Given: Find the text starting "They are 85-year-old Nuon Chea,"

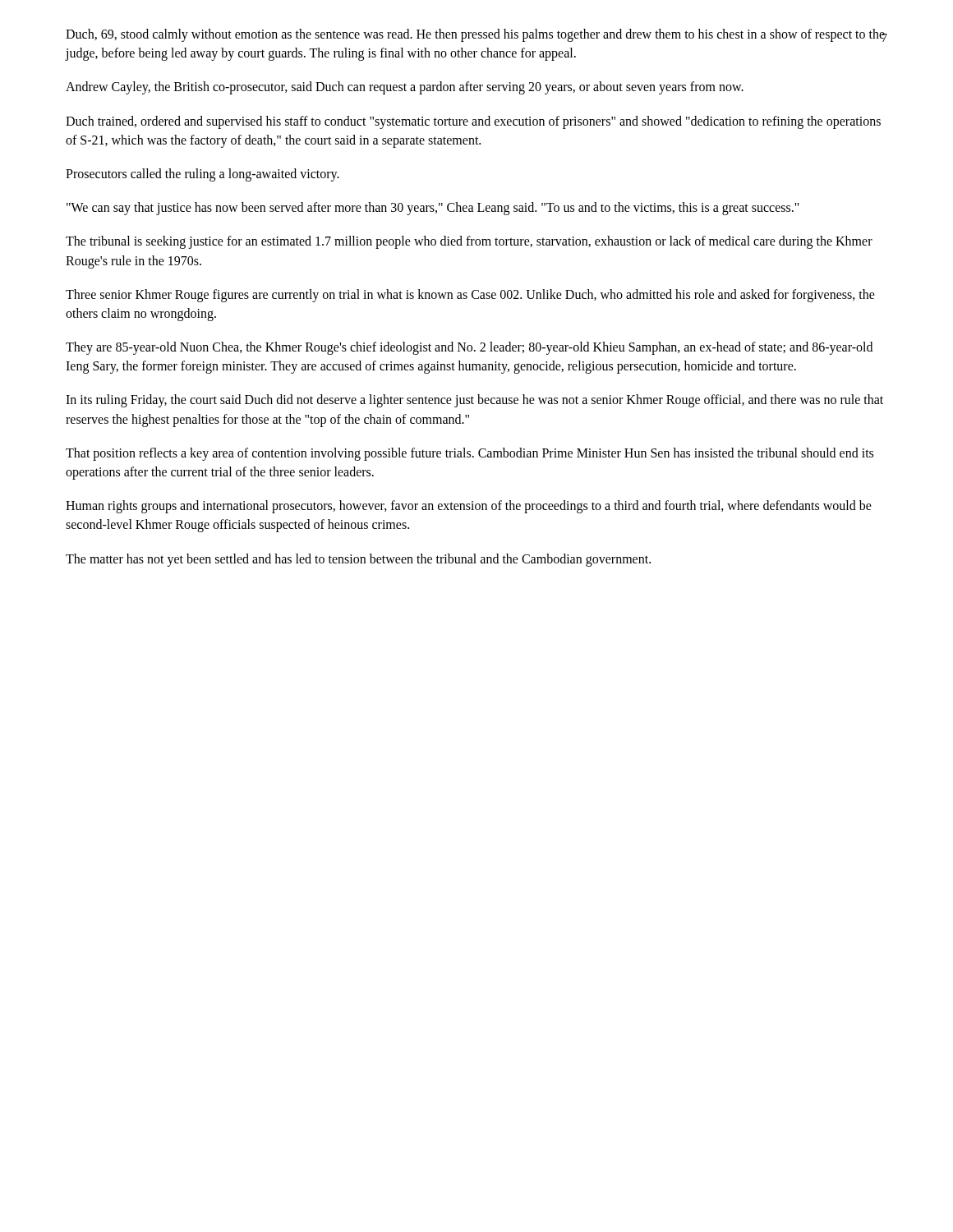Looking at the screenshot, I should tap(469, 357).
